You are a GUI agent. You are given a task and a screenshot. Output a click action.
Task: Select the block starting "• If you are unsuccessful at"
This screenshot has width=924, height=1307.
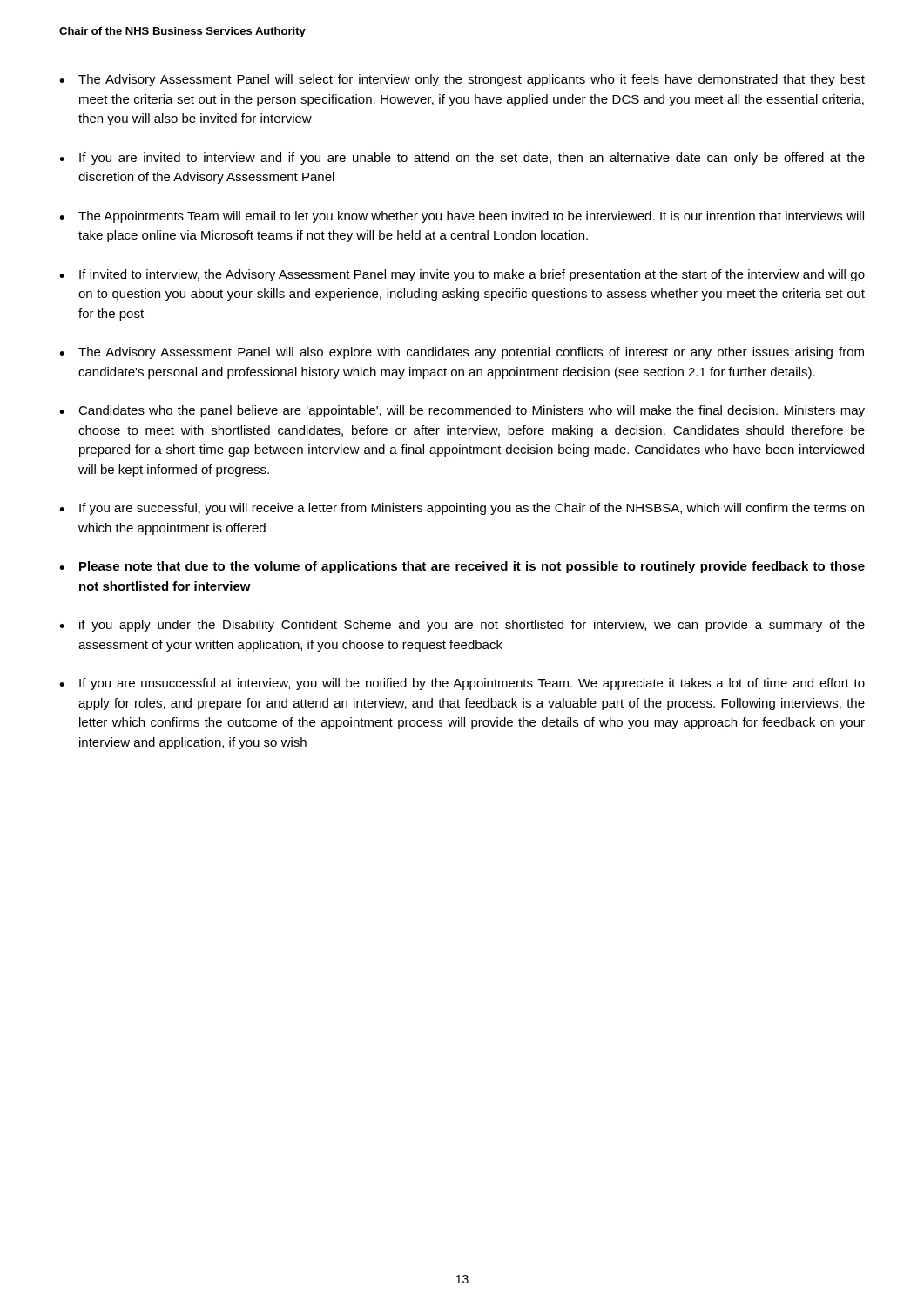(x=462, y=713)
